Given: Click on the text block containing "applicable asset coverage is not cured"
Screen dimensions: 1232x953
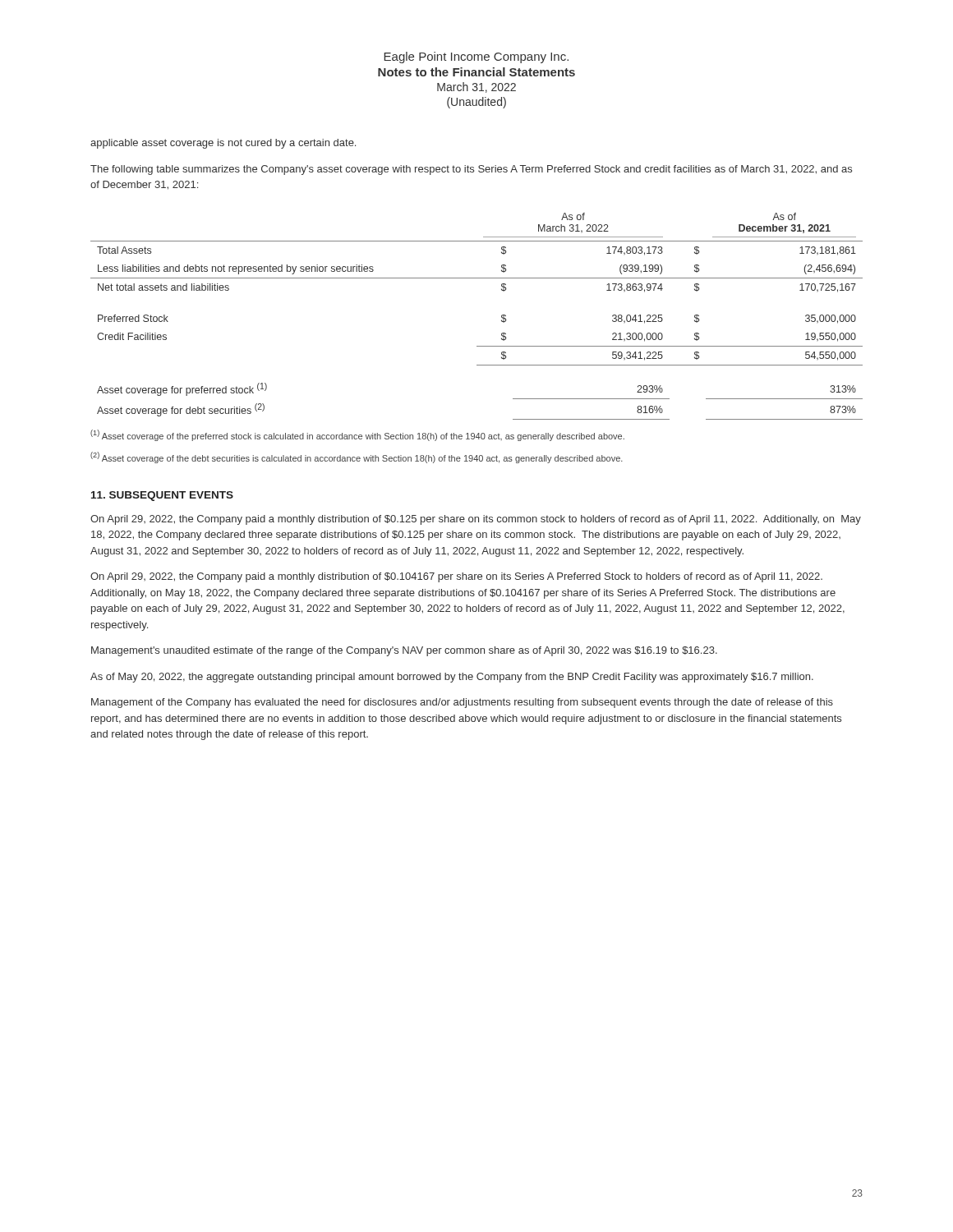Looking at the screenshot, I should (224, 143).
